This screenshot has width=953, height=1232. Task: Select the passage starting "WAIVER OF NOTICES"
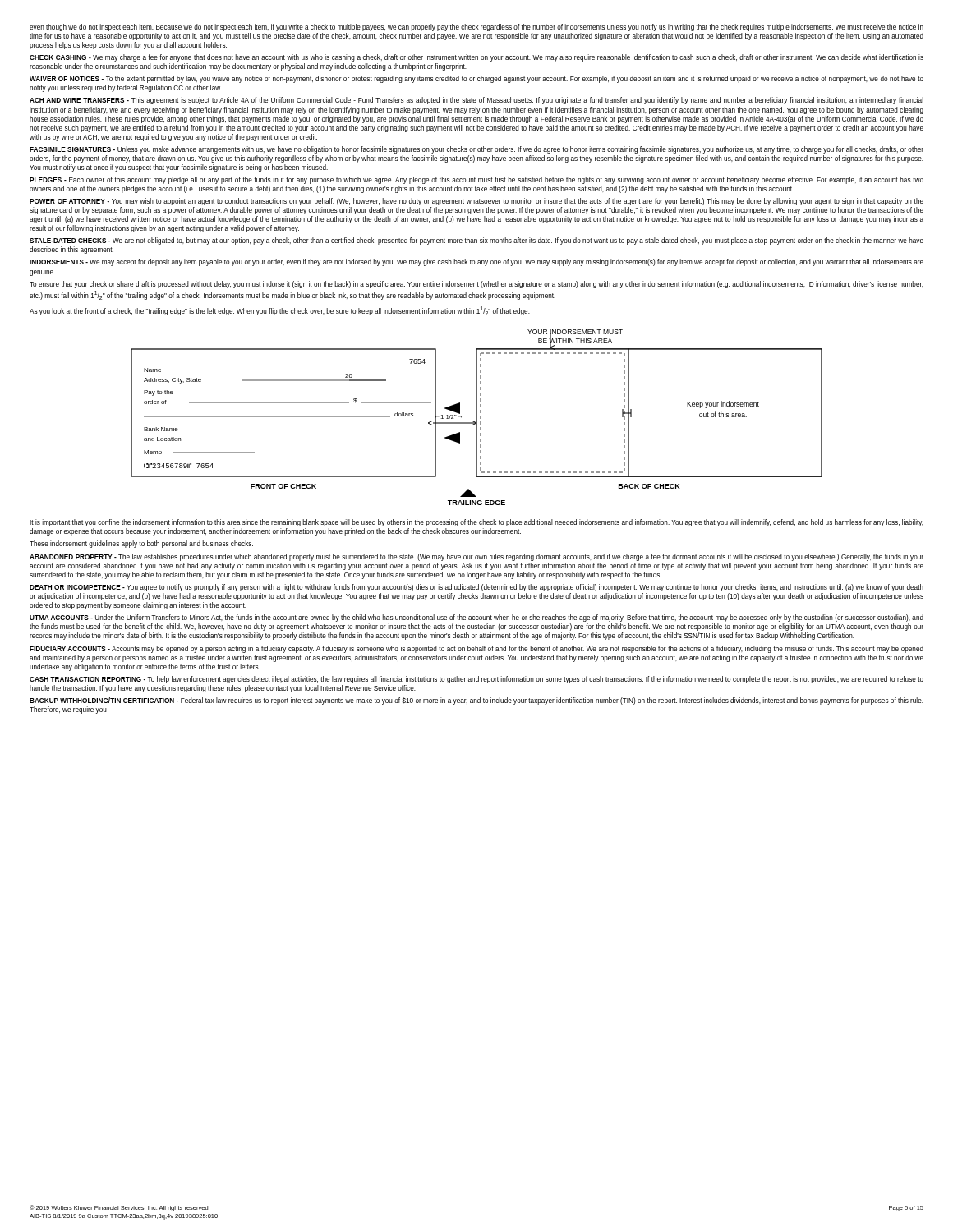pos(476,84)
